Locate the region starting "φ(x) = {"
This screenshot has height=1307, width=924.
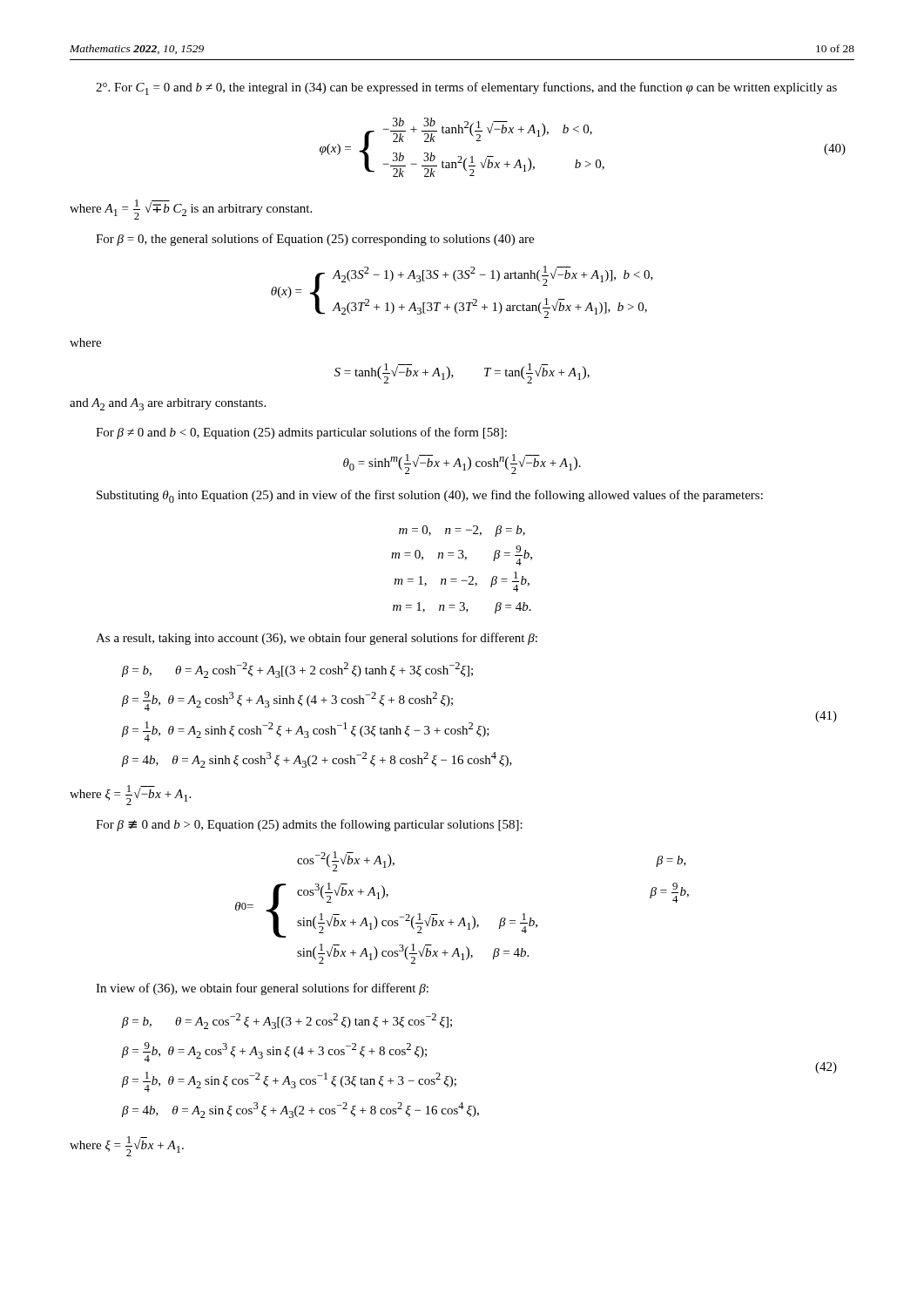coord(462,149)
